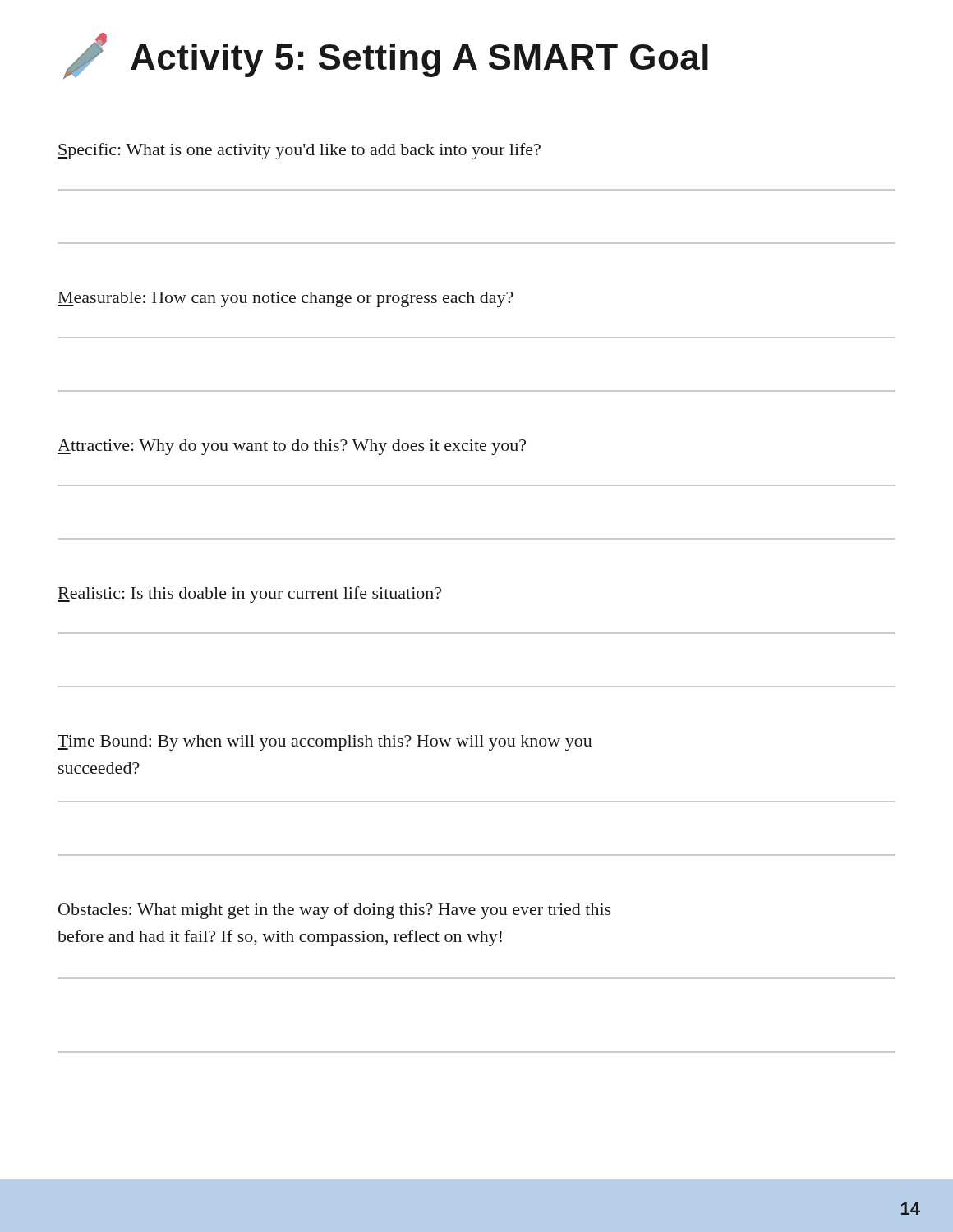This screenshot has width=953, height=1232.
Task: Locate the text block with the text "Specific: What is one activity you'd like to"
Action: pos(299,149)
